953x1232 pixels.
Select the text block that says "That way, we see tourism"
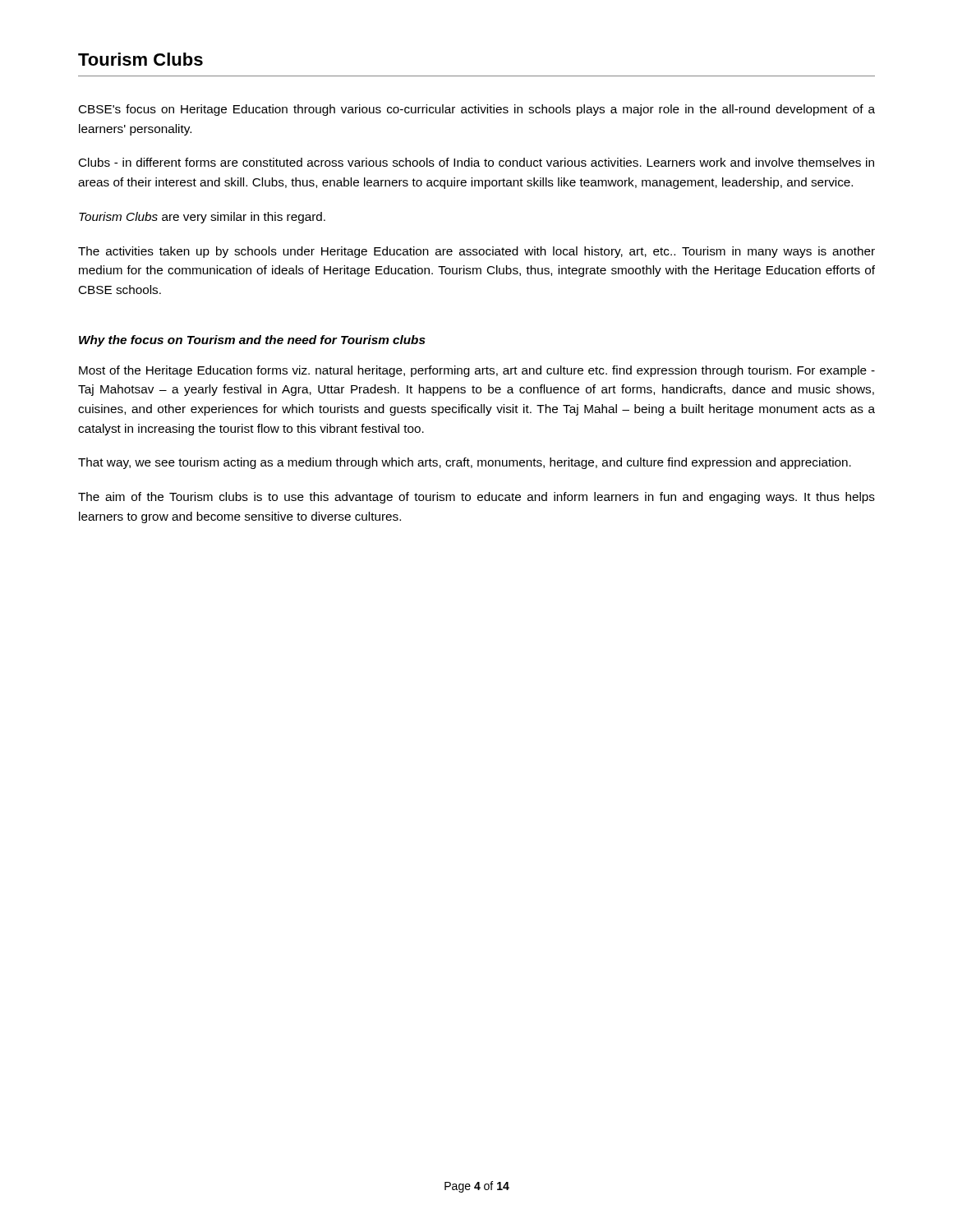point(465,462)
